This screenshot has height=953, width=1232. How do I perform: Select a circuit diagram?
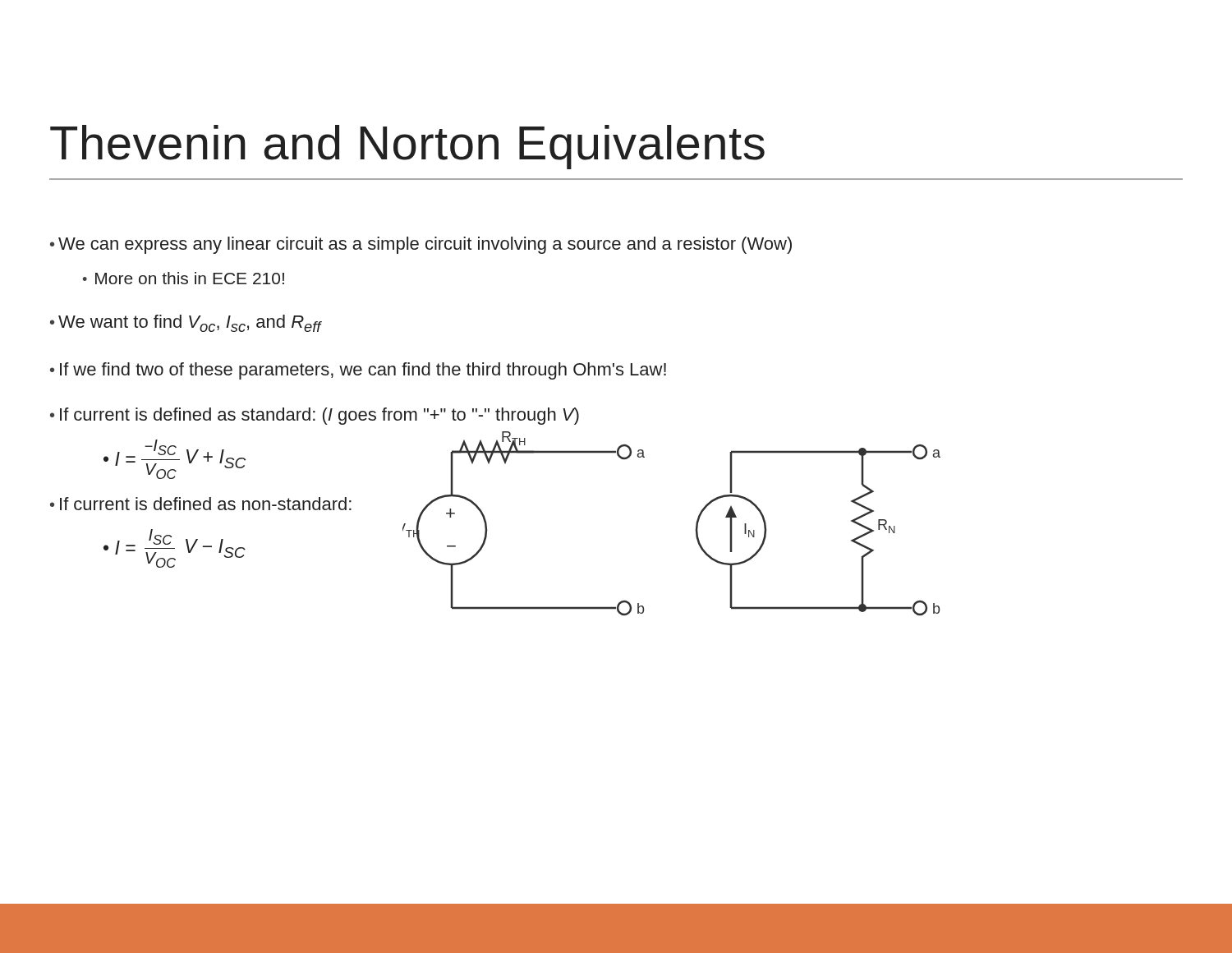pos(690,536)
